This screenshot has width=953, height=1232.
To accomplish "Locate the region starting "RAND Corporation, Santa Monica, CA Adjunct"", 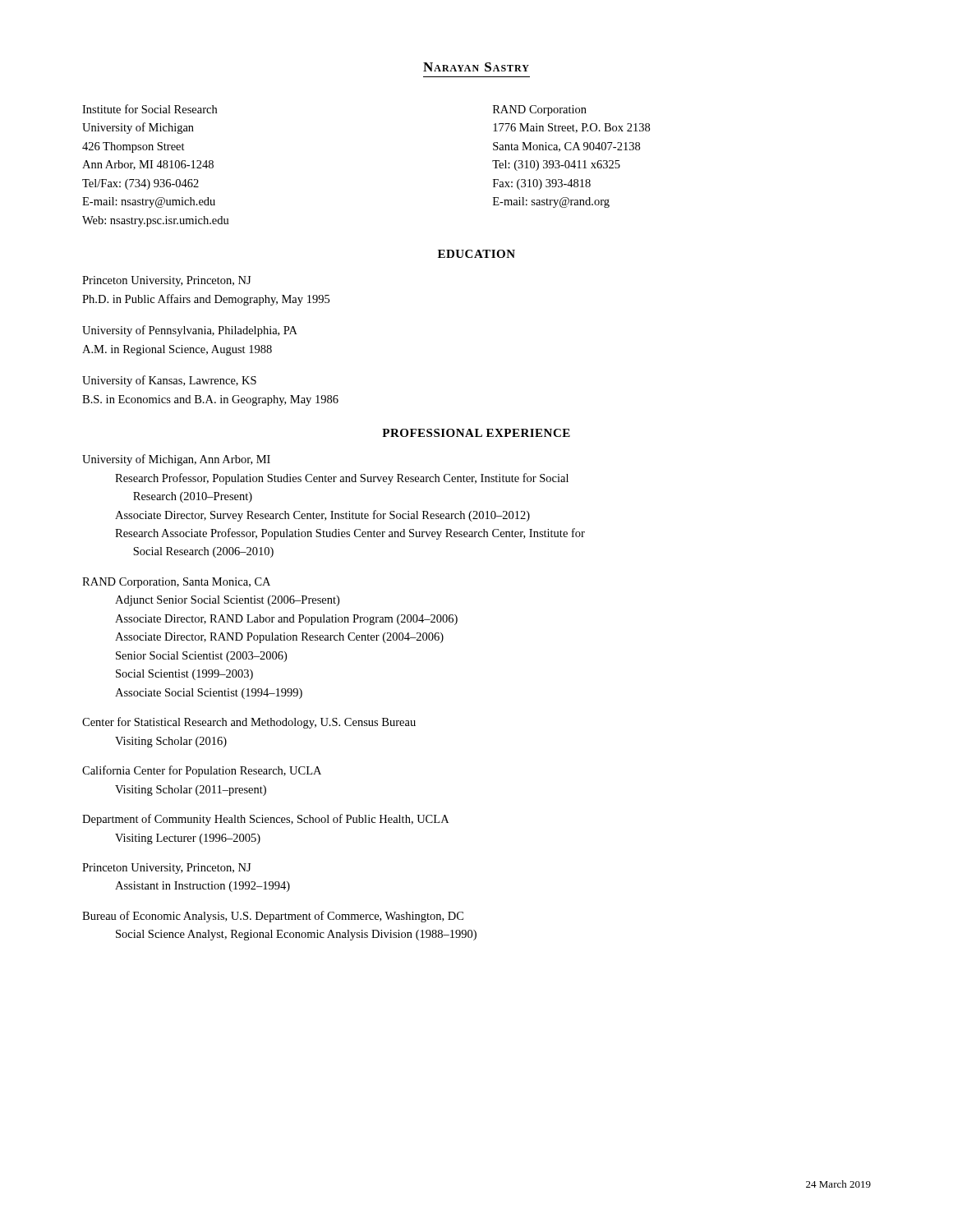I will click(x=176, y=583).
